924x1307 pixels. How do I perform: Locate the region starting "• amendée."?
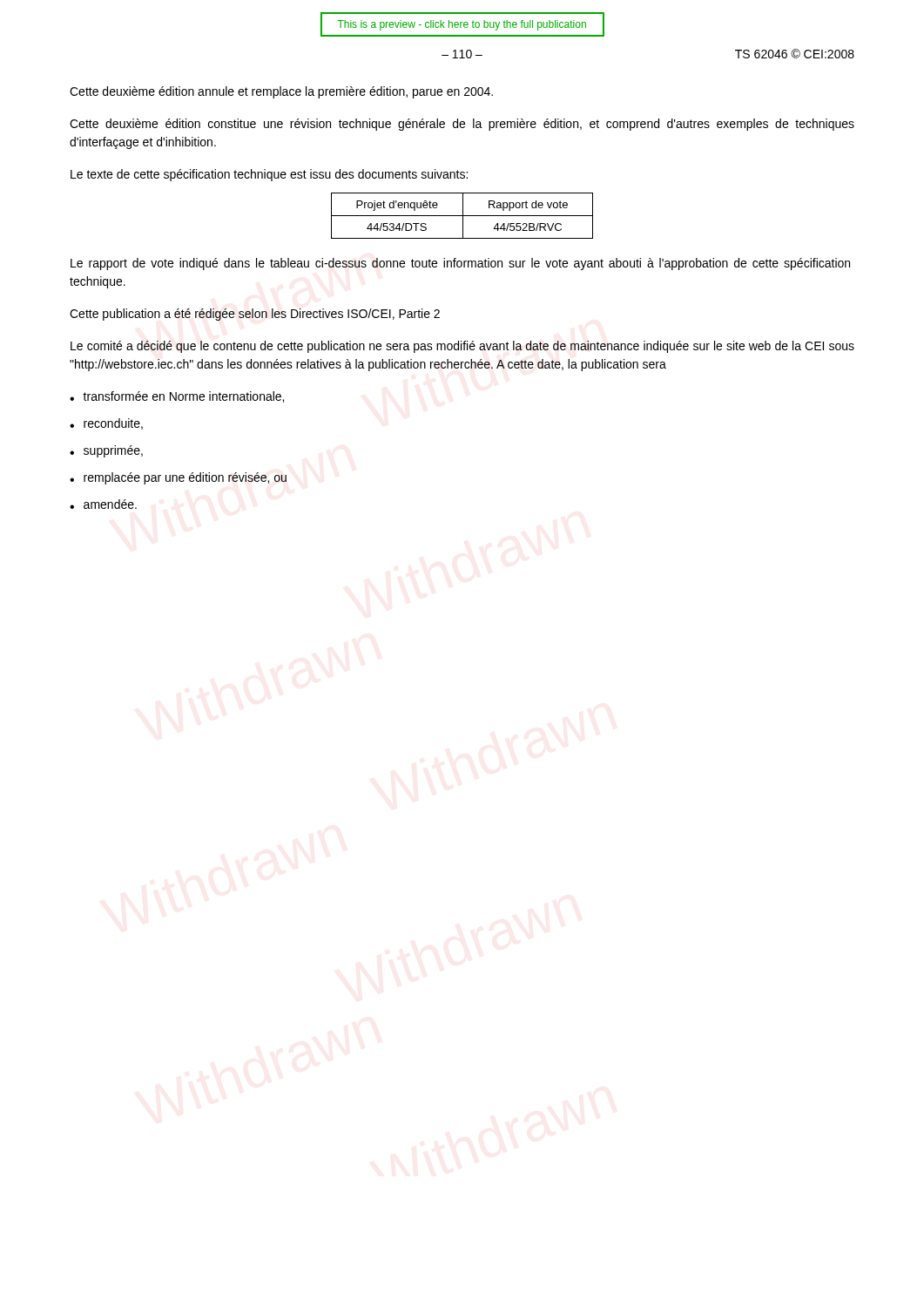[x=104, y=507]
